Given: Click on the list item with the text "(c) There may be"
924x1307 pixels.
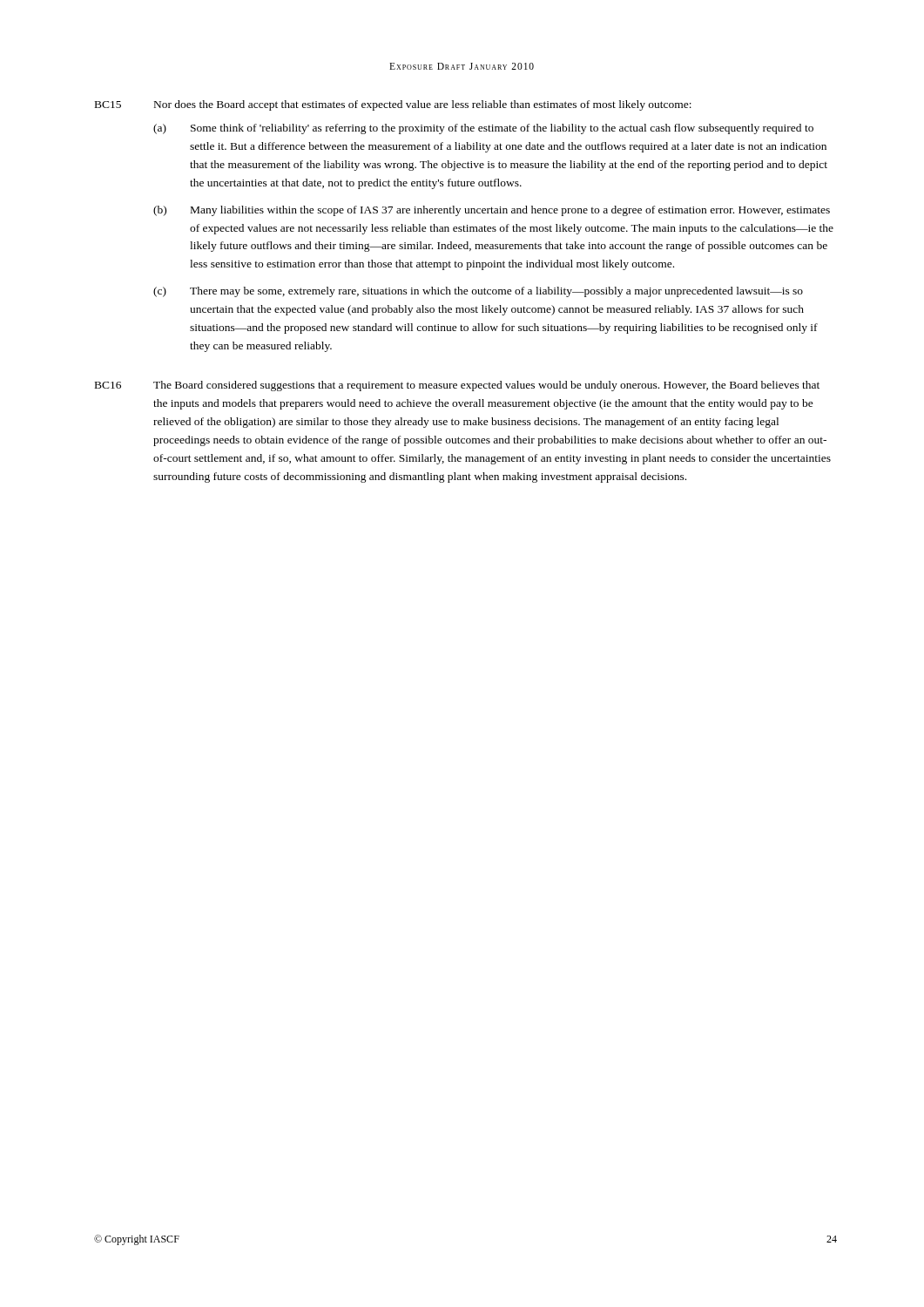Looking at the screenshot, I should click(495, 319).
